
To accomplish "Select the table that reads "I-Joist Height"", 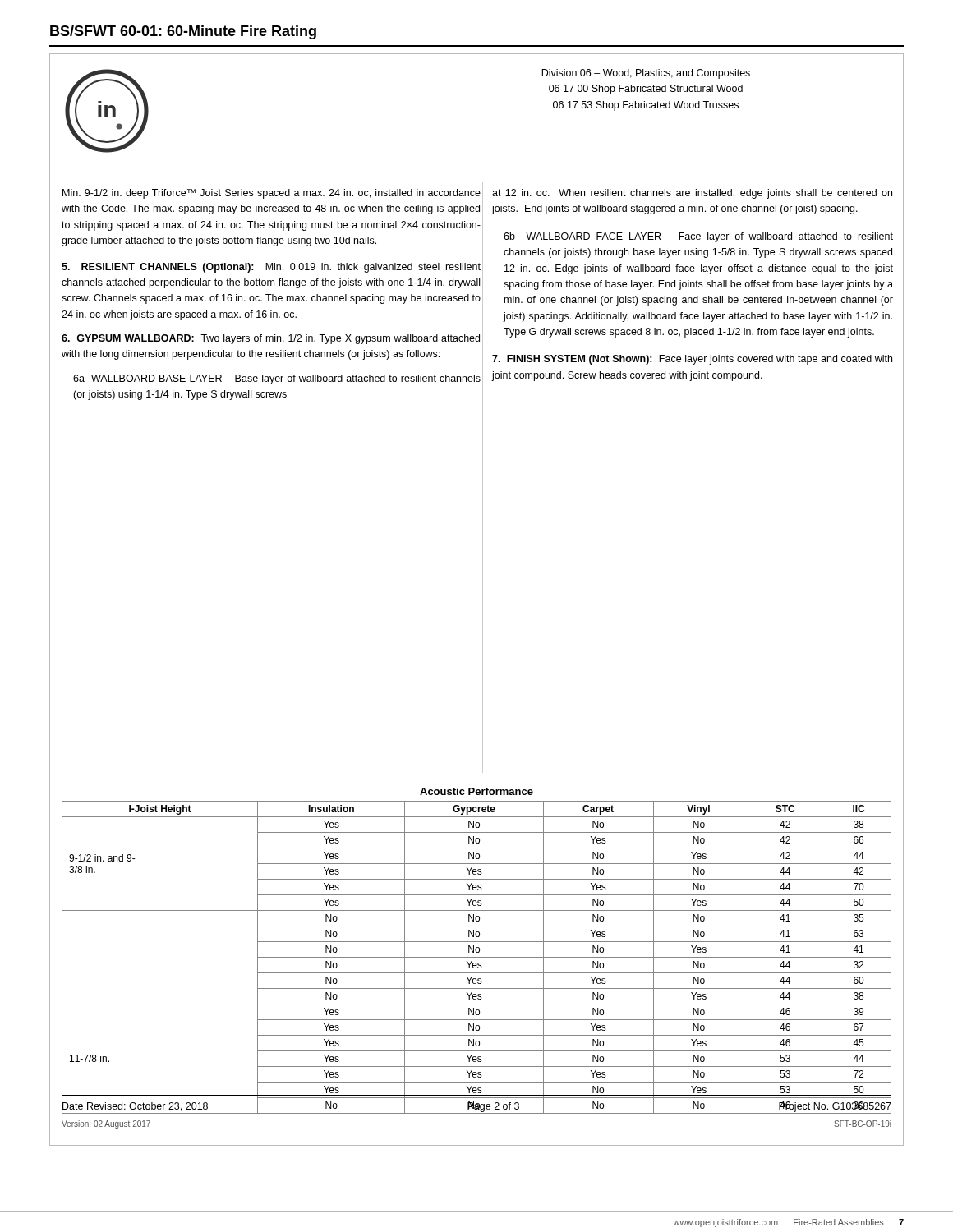I will tap(476, 949).
